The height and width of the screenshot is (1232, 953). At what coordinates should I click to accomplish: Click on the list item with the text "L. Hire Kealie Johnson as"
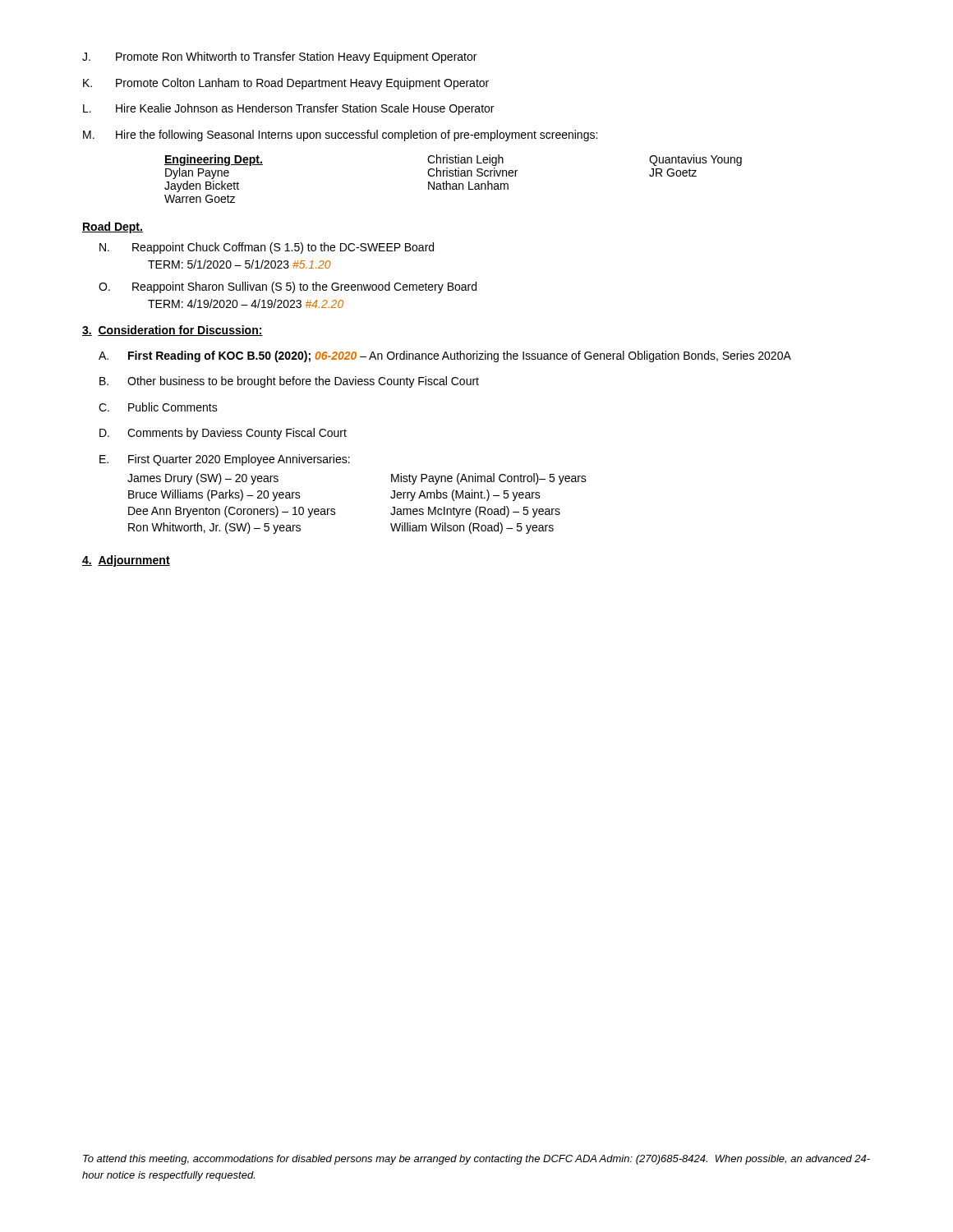pyautogui.click(x=476, y=109)
